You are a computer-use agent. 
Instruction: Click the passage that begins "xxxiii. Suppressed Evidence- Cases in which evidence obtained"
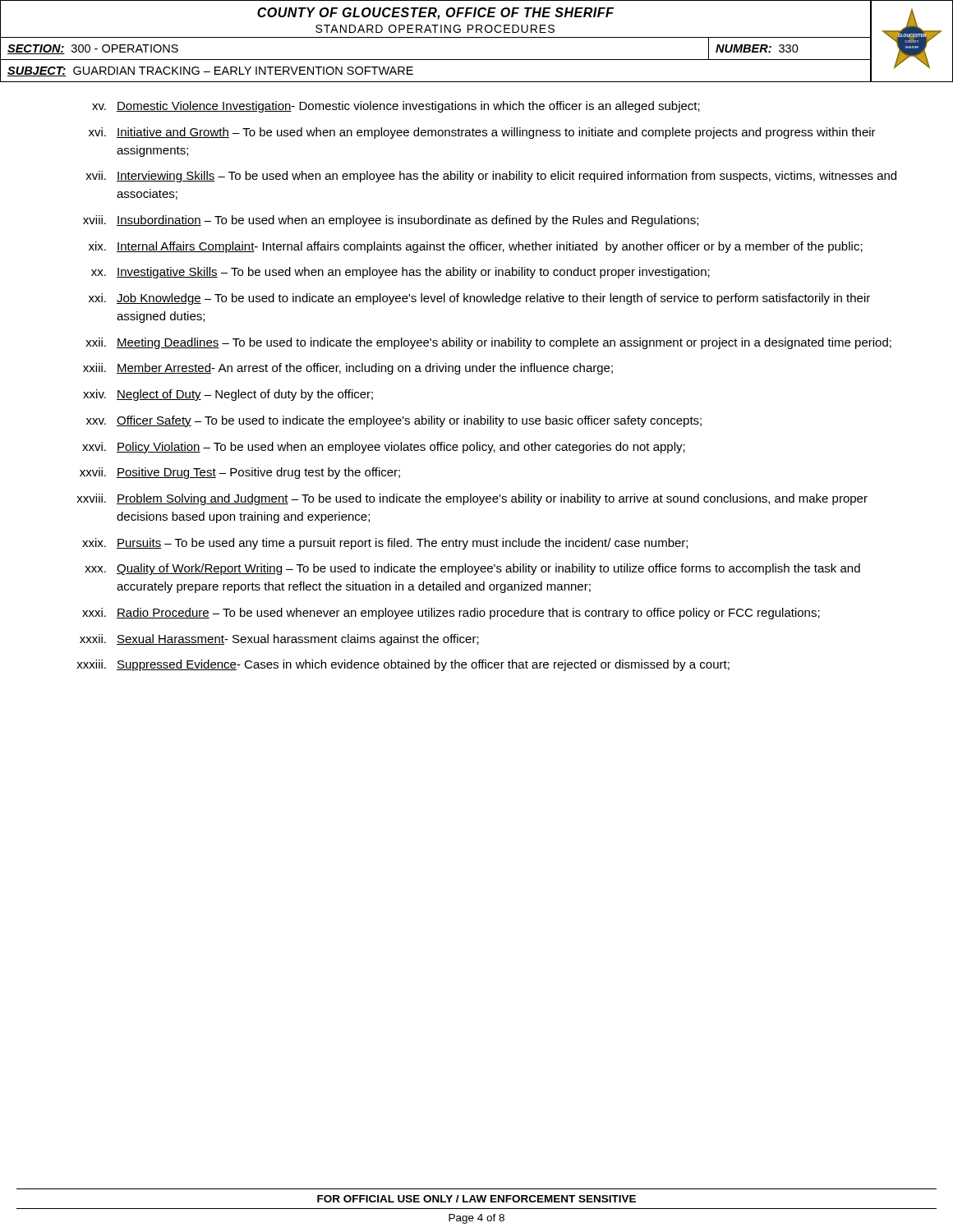point(481,665)
